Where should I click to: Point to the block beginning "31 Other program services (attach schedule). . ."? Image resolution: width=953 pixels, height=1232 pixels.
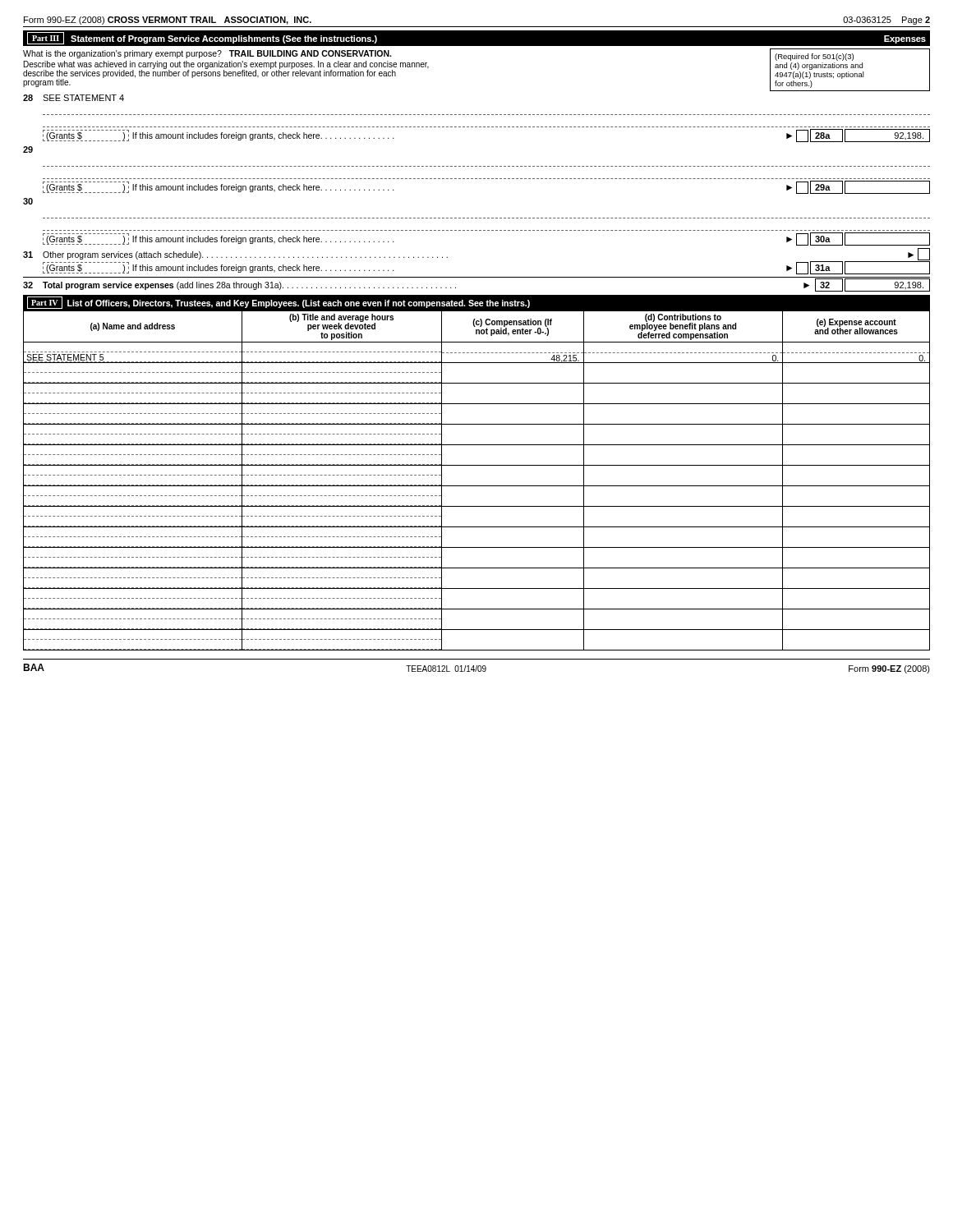click(x=117, y=254)
